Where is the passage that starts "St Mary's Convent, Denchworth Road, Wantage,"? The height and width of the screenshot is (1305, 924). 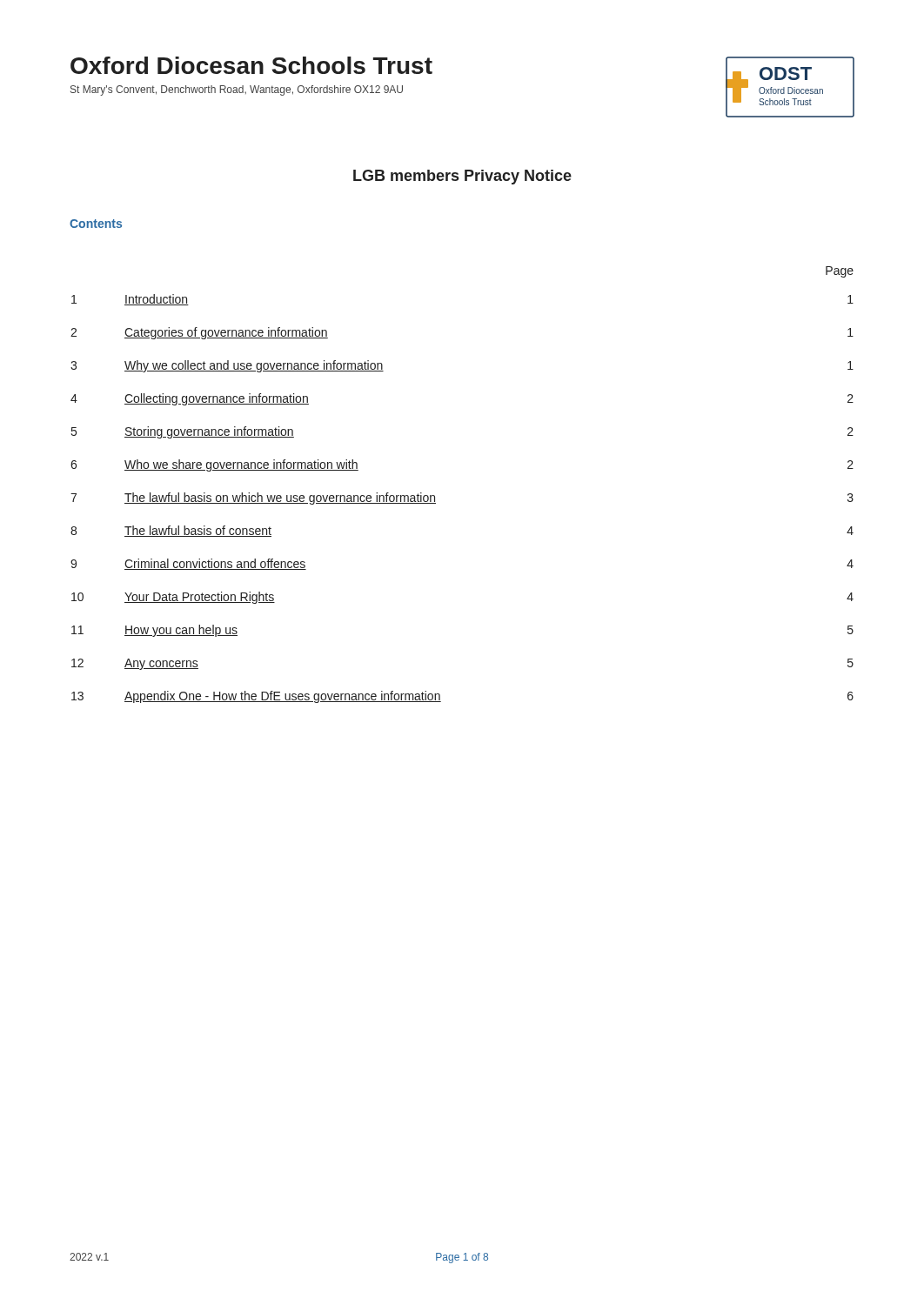(x=251, y=90)
